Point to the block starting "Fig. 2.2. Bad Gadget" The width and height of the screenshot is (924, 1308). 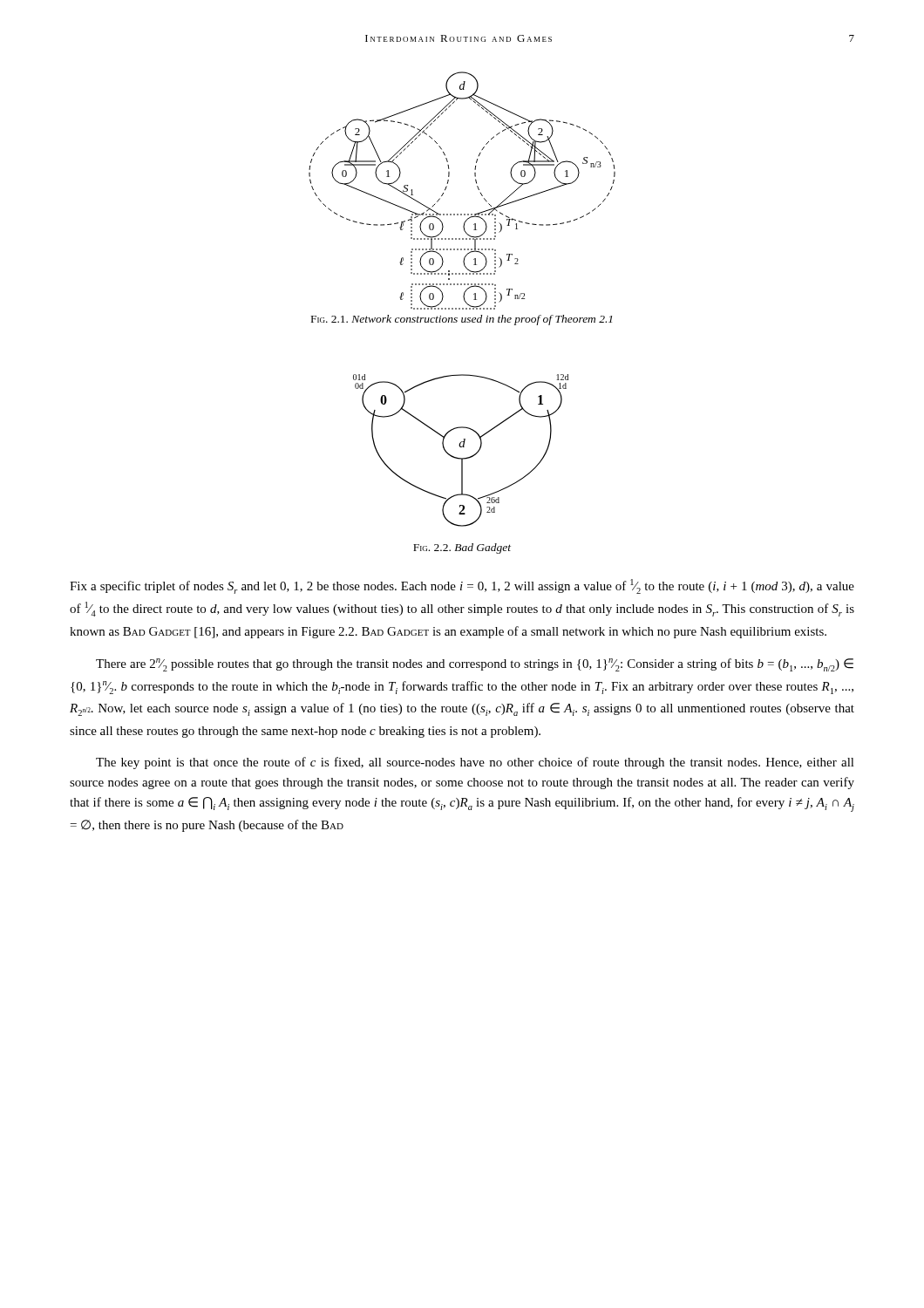(x=462, y=547)
